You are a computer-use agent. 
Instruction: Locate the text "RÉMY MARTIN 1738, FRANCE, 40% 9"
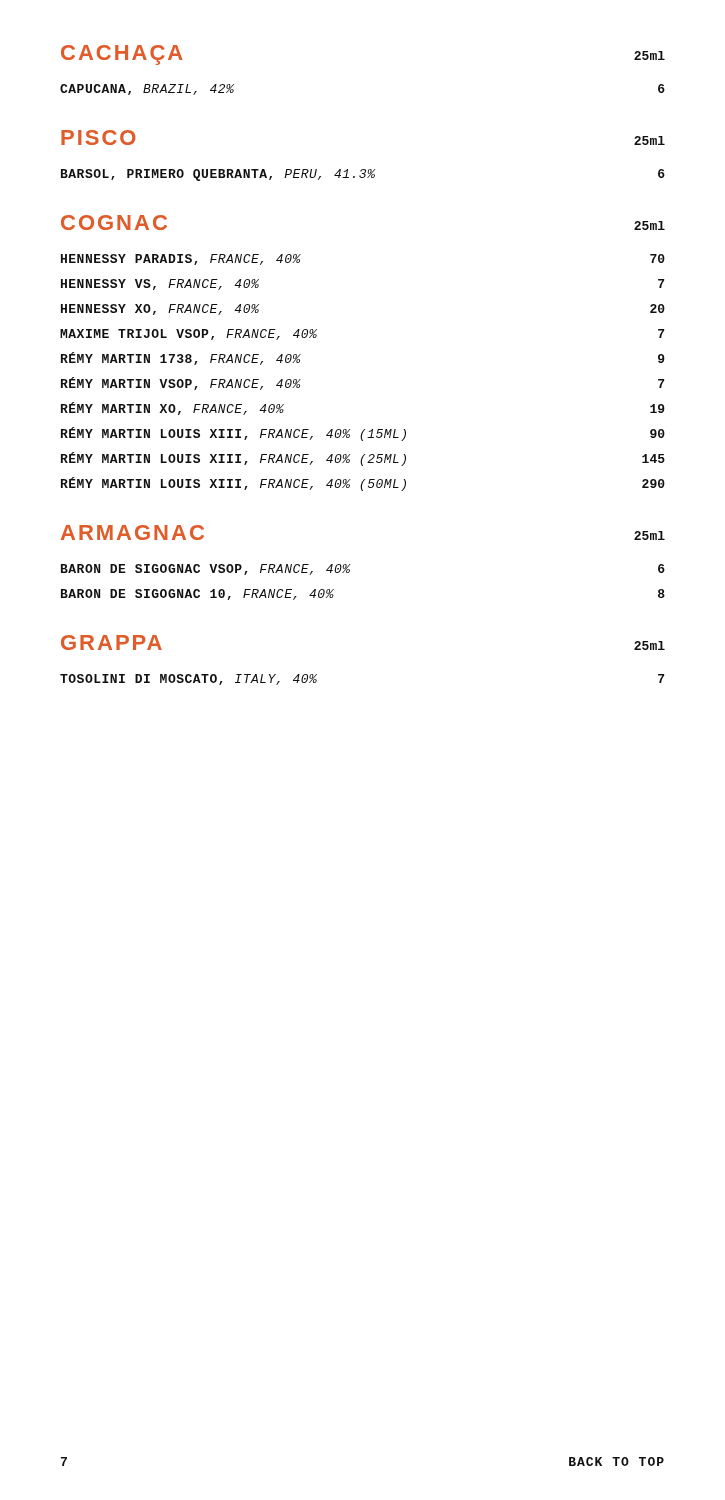click(x=180, y=358)
